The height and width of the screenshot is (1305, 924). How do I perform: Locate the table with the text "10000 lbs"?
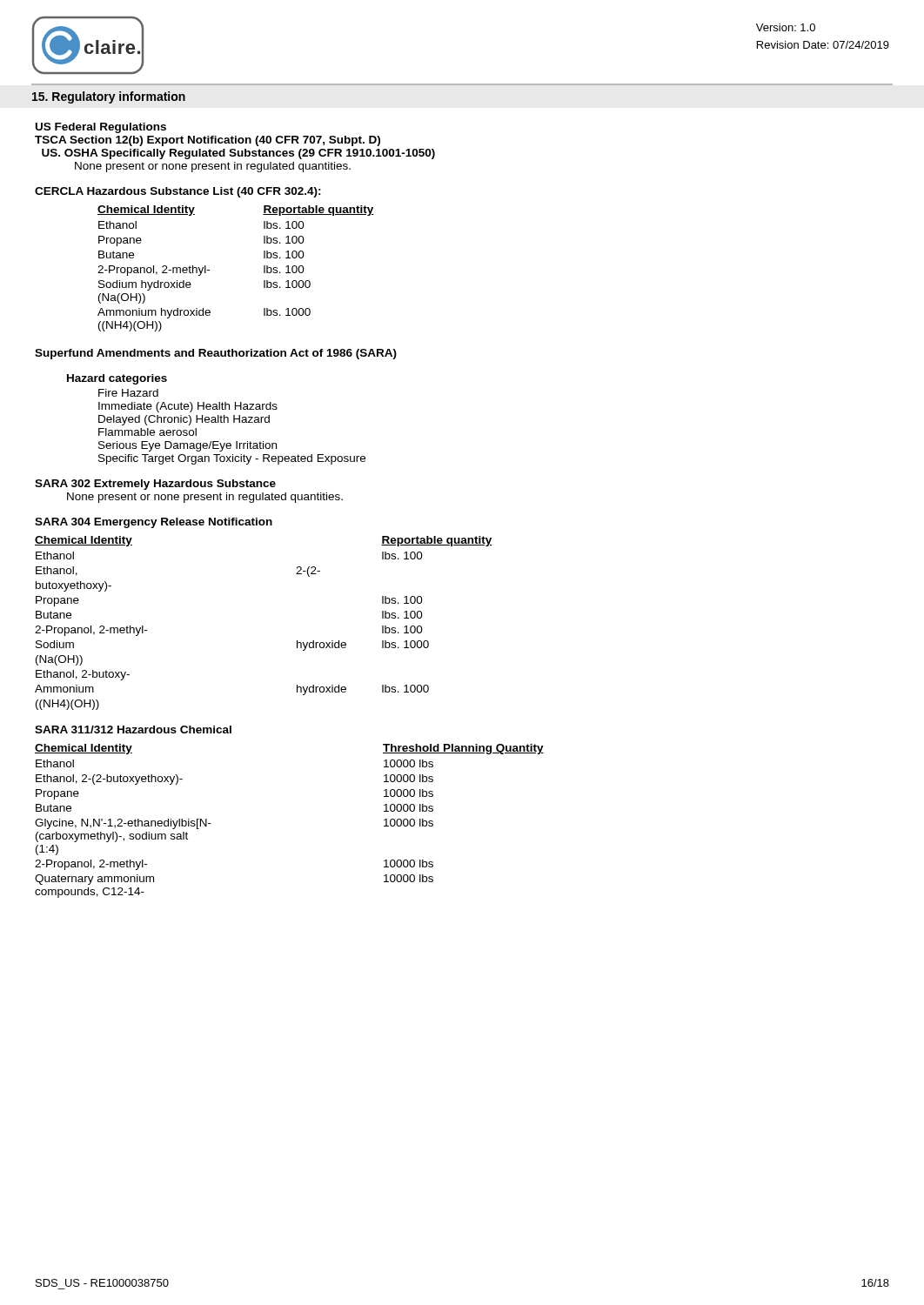tap(462, 820)
